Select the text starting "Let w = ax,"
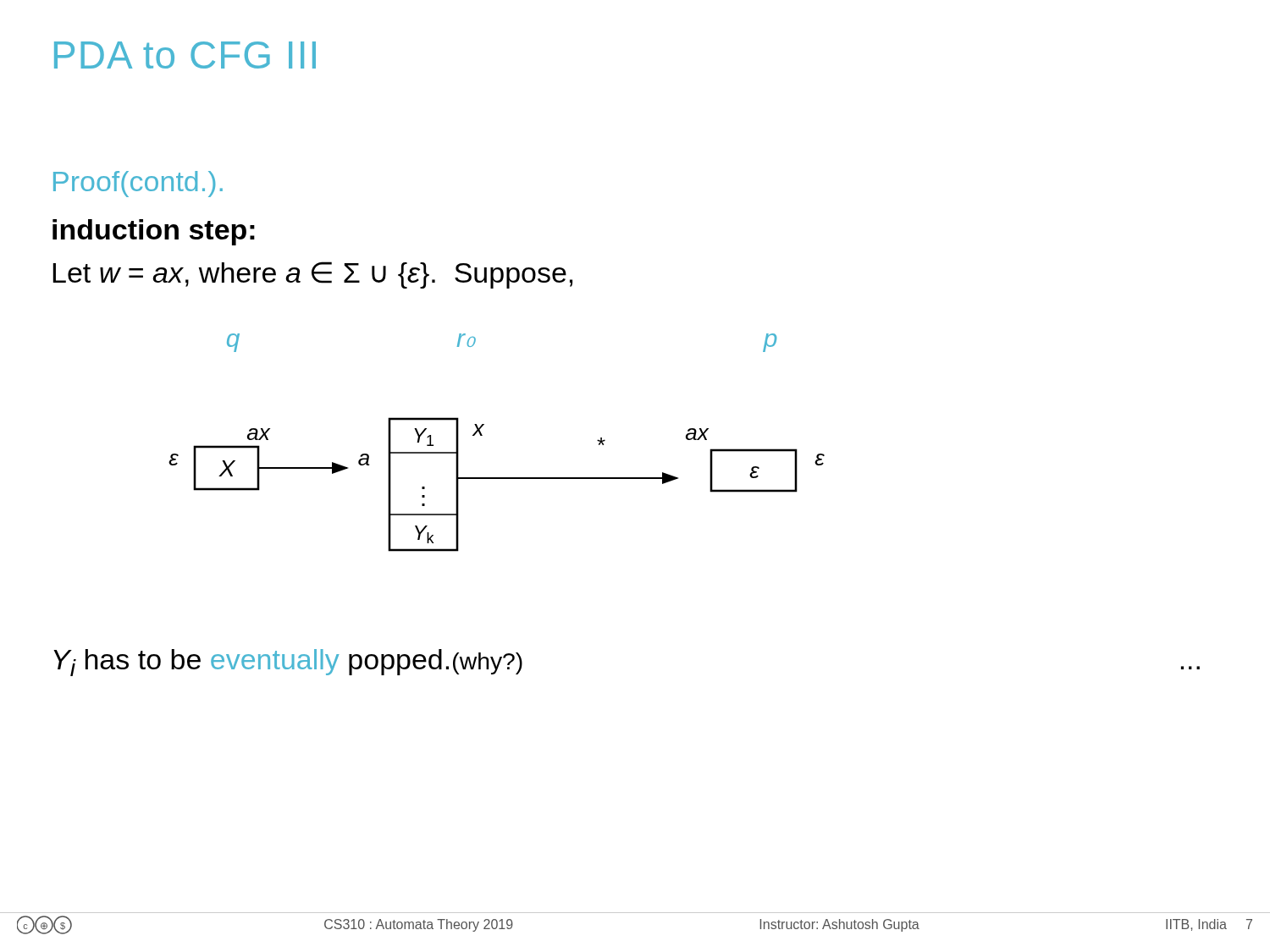The width and height of the screenshot is (1270, 952). point(313,272)
